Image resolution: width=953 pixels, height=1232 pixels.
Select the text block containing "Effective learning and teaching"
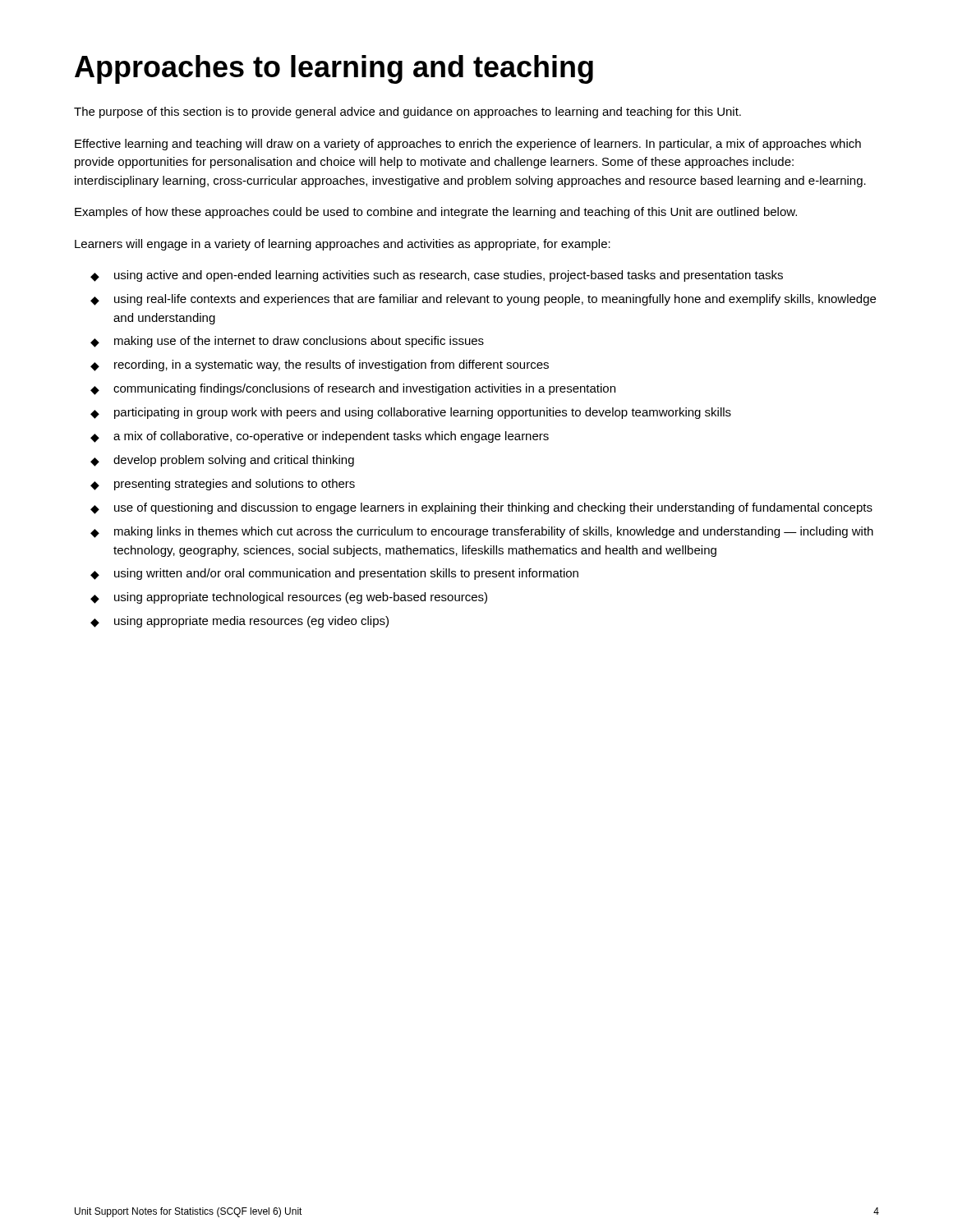(x=470, y=162)
